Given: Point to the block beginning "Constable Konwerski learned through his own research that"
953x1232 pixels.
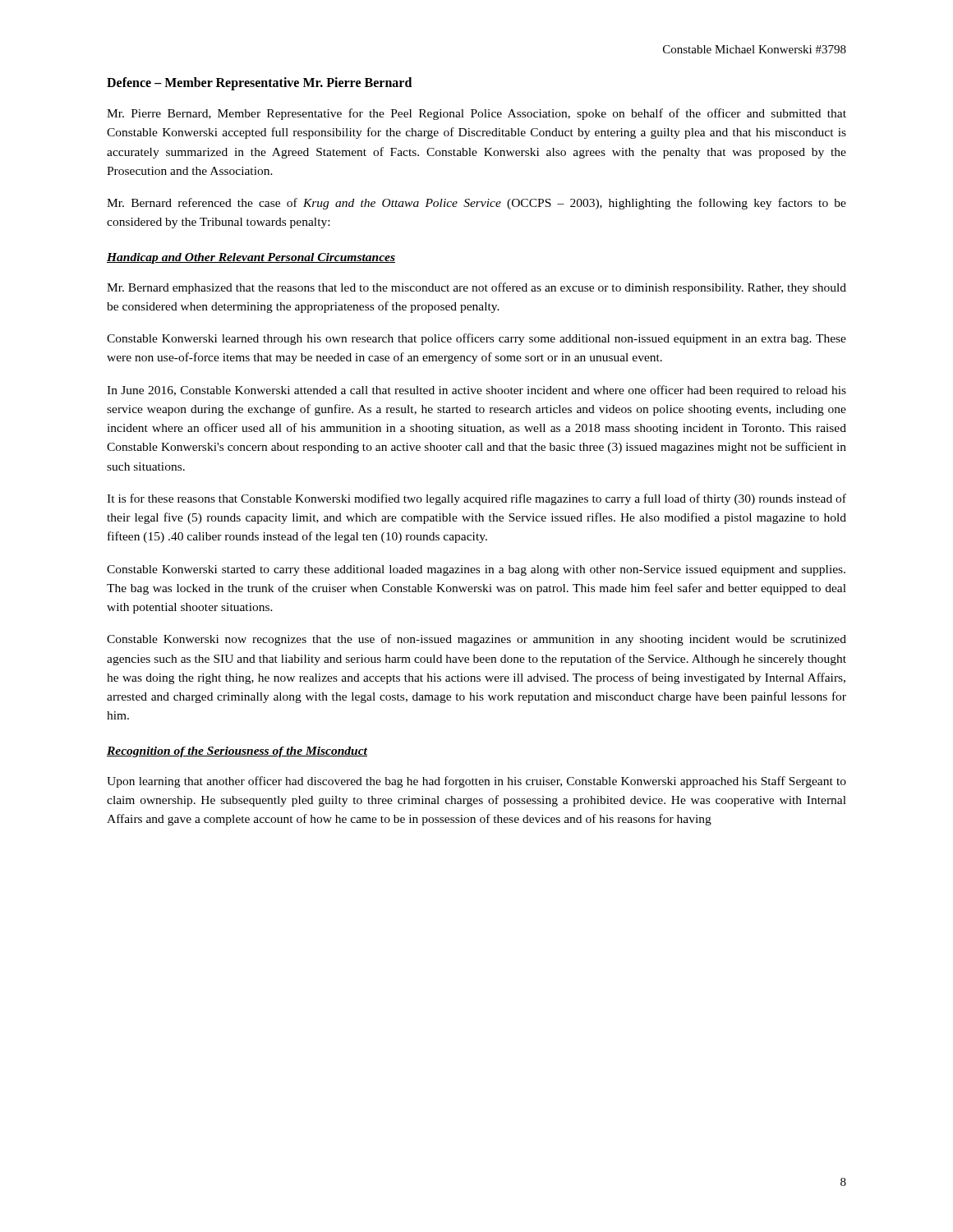Looking at the screenshot, I should 476,348.
